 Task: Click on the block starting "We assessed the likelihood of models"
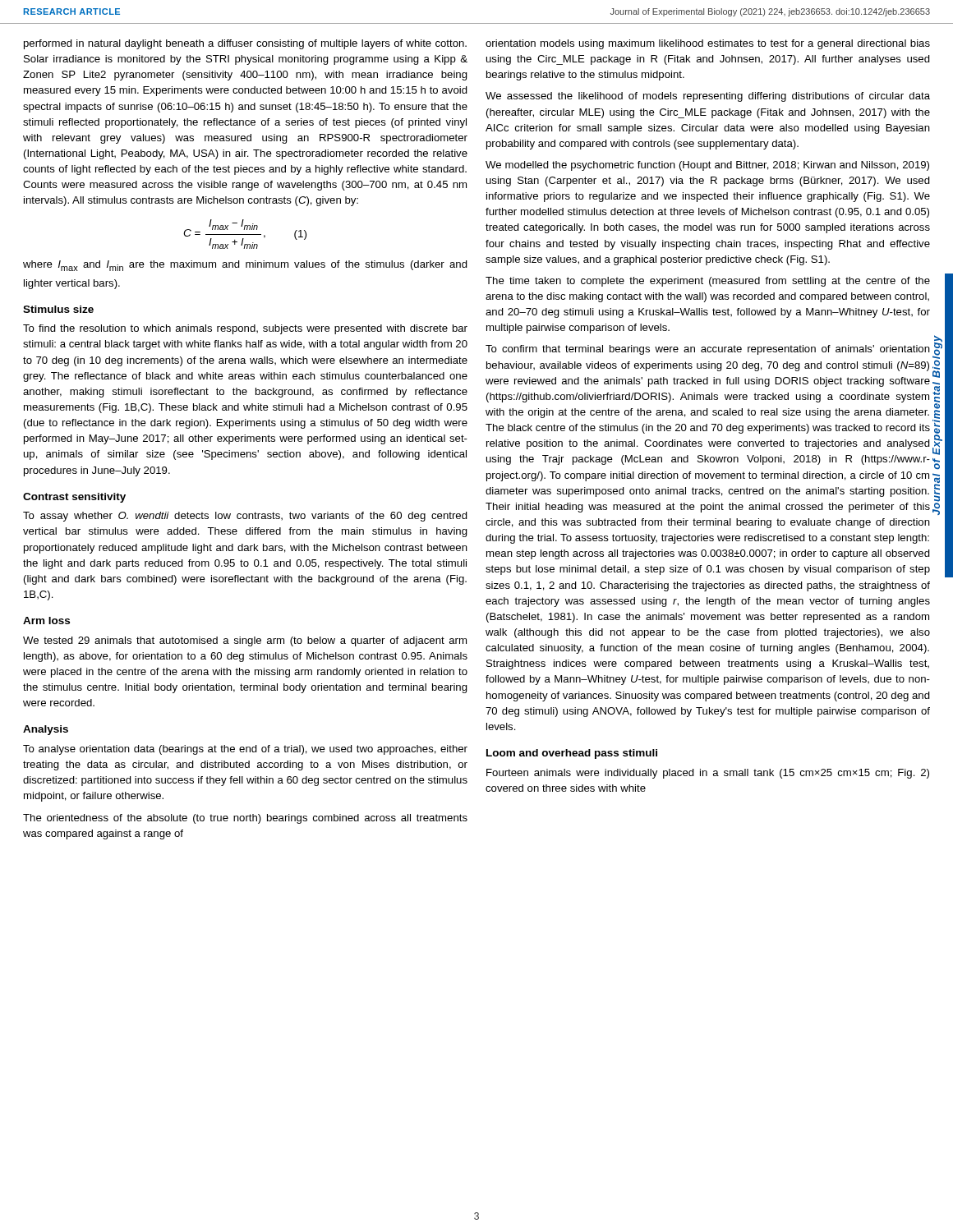coord(708,120)
